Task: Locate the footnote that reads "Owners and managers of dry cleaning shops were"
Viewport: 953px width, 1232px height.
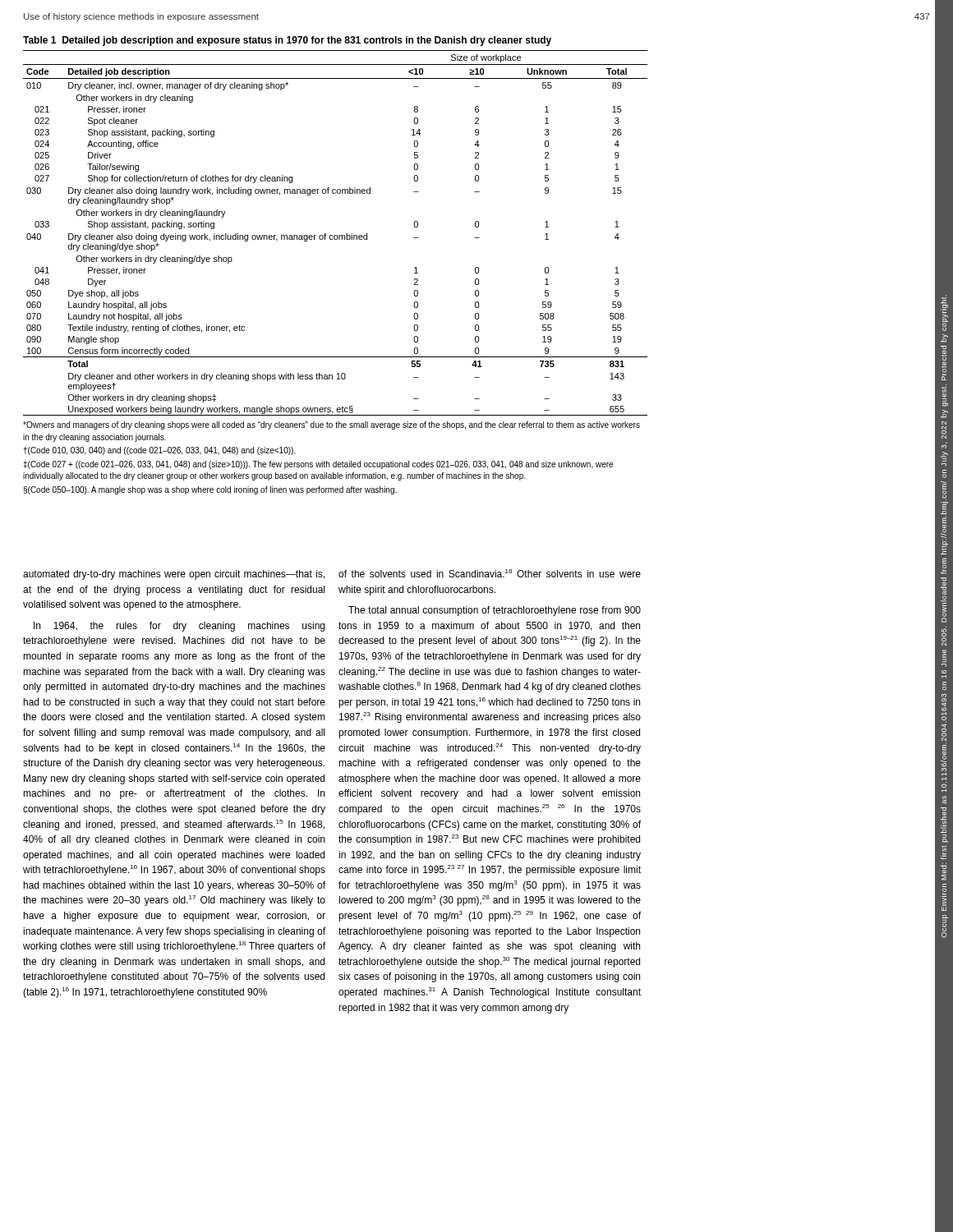Action: pos(331,431)
